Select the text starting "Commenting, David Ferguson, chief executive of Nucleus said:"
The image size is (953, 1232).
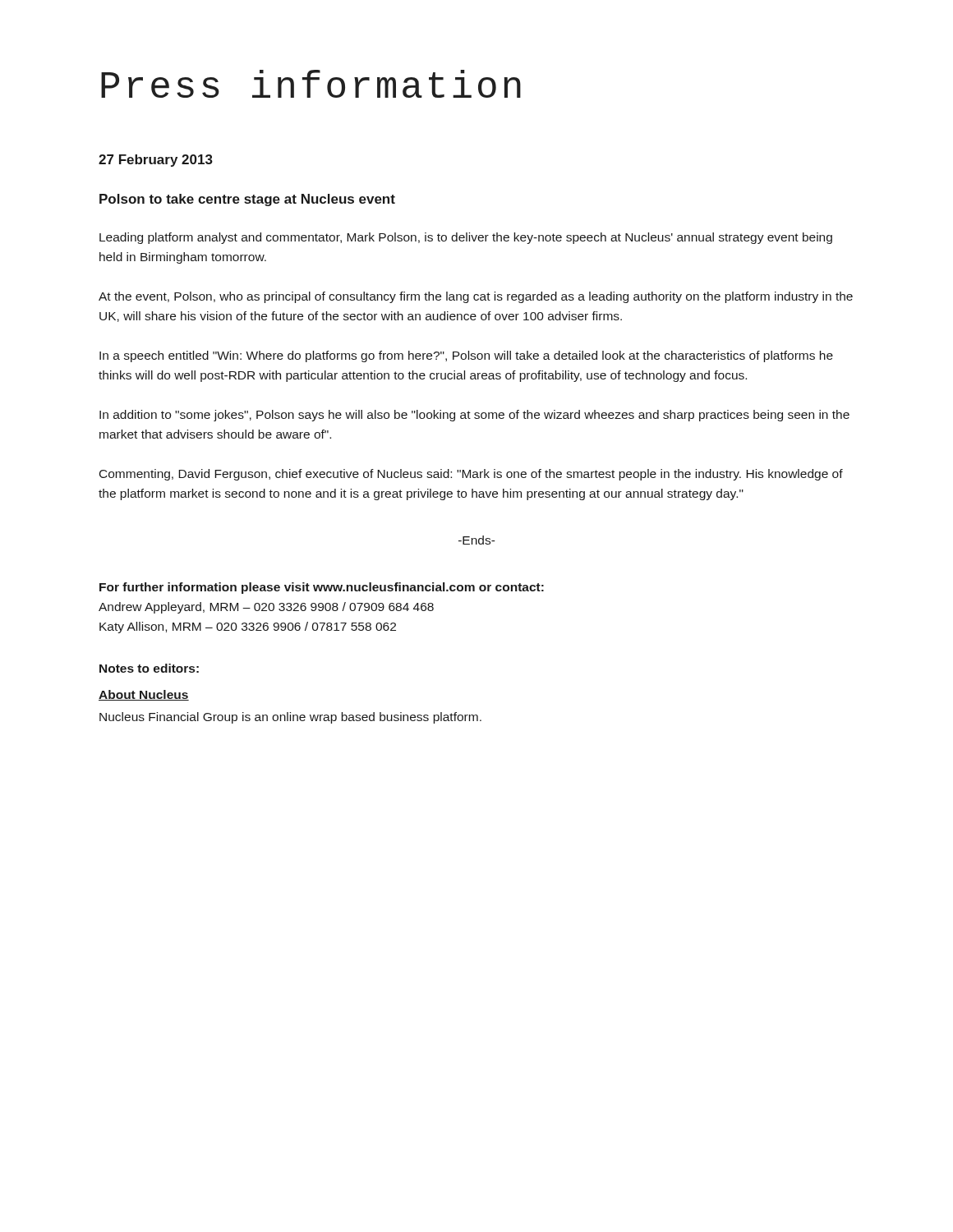[x=471, y=484]
